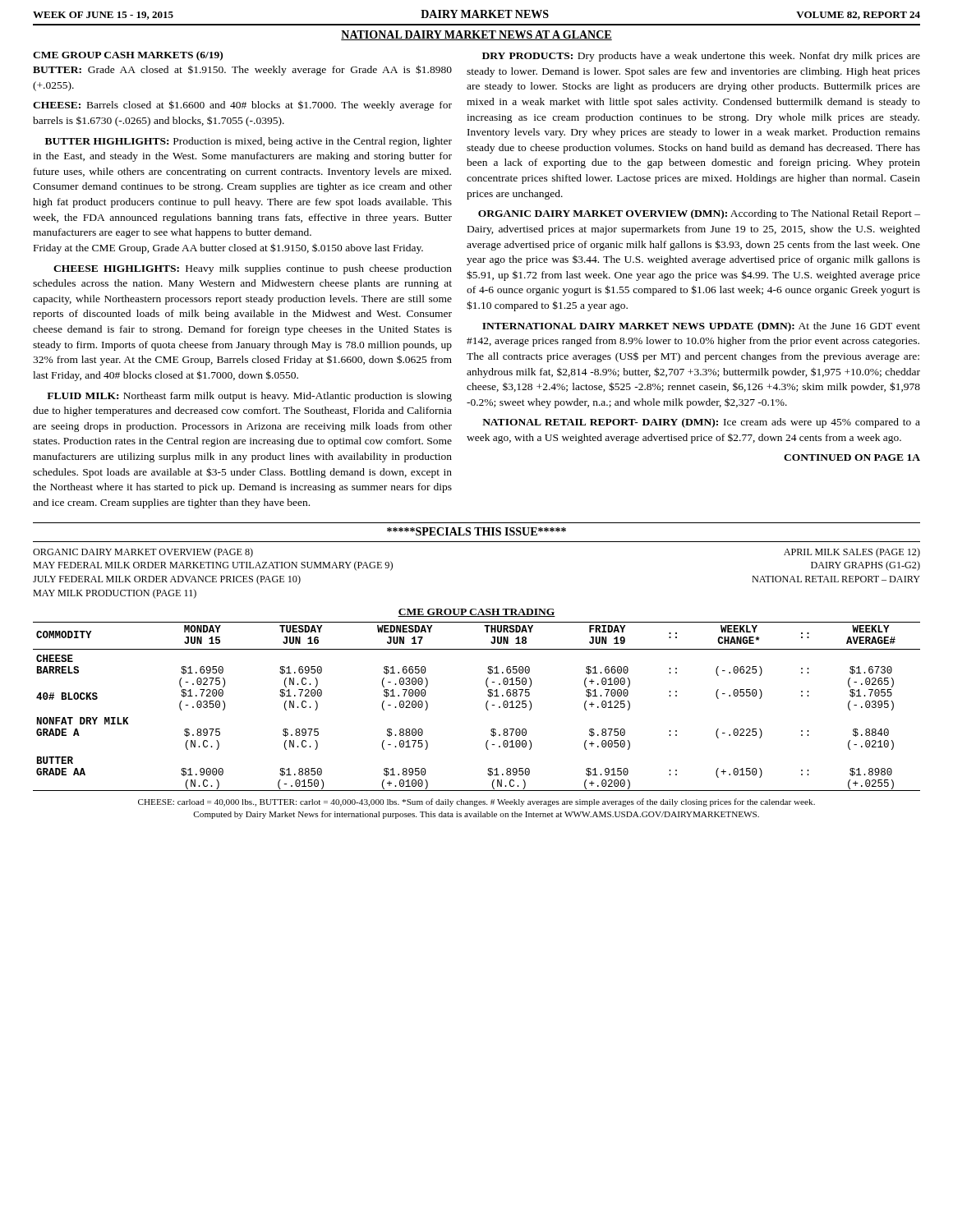Viewport: 953px width, 1232px height.
Task: Find the footnote that reads "CHEESE: carload = 40,000 lbs., BUTTER:"
Action: pyautogui.click(x=476, y=808)
